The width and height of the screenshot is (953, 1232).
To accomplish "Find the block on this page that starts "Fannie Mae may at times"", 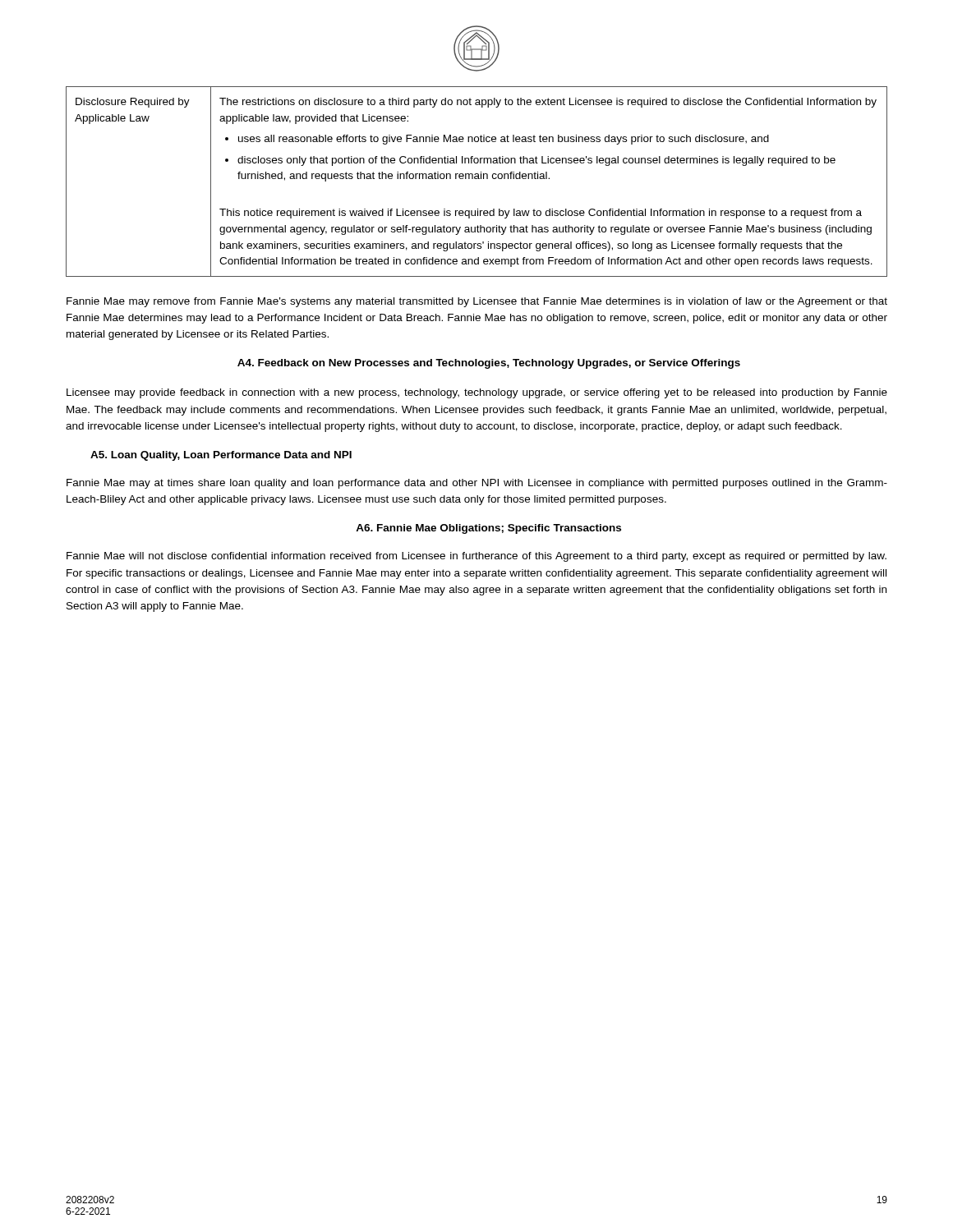I will (x=476, y=491).
